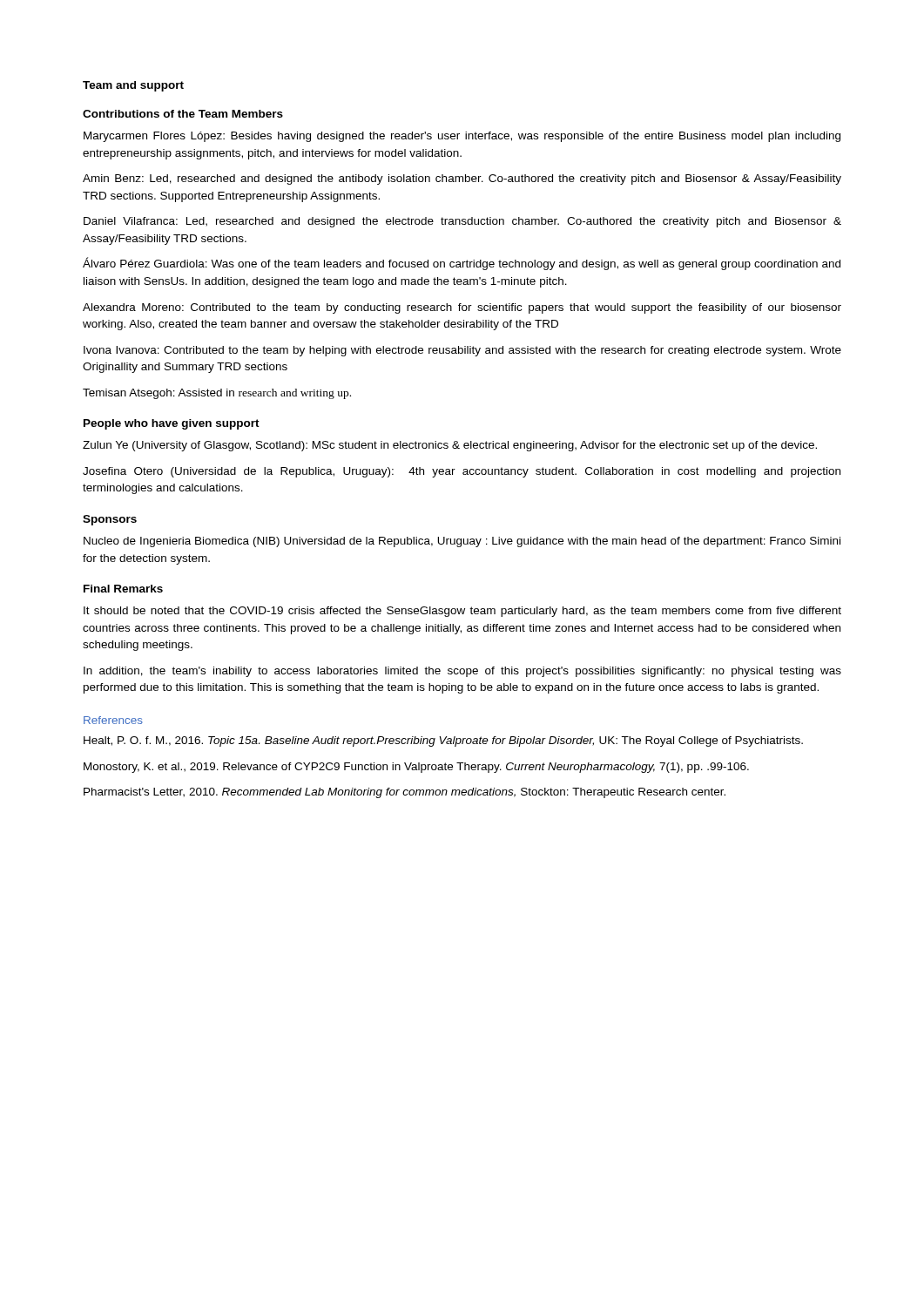Click on the text block that says "Pharmacist's Letter, 2010. Recommended Lab"

coord(405,792)
